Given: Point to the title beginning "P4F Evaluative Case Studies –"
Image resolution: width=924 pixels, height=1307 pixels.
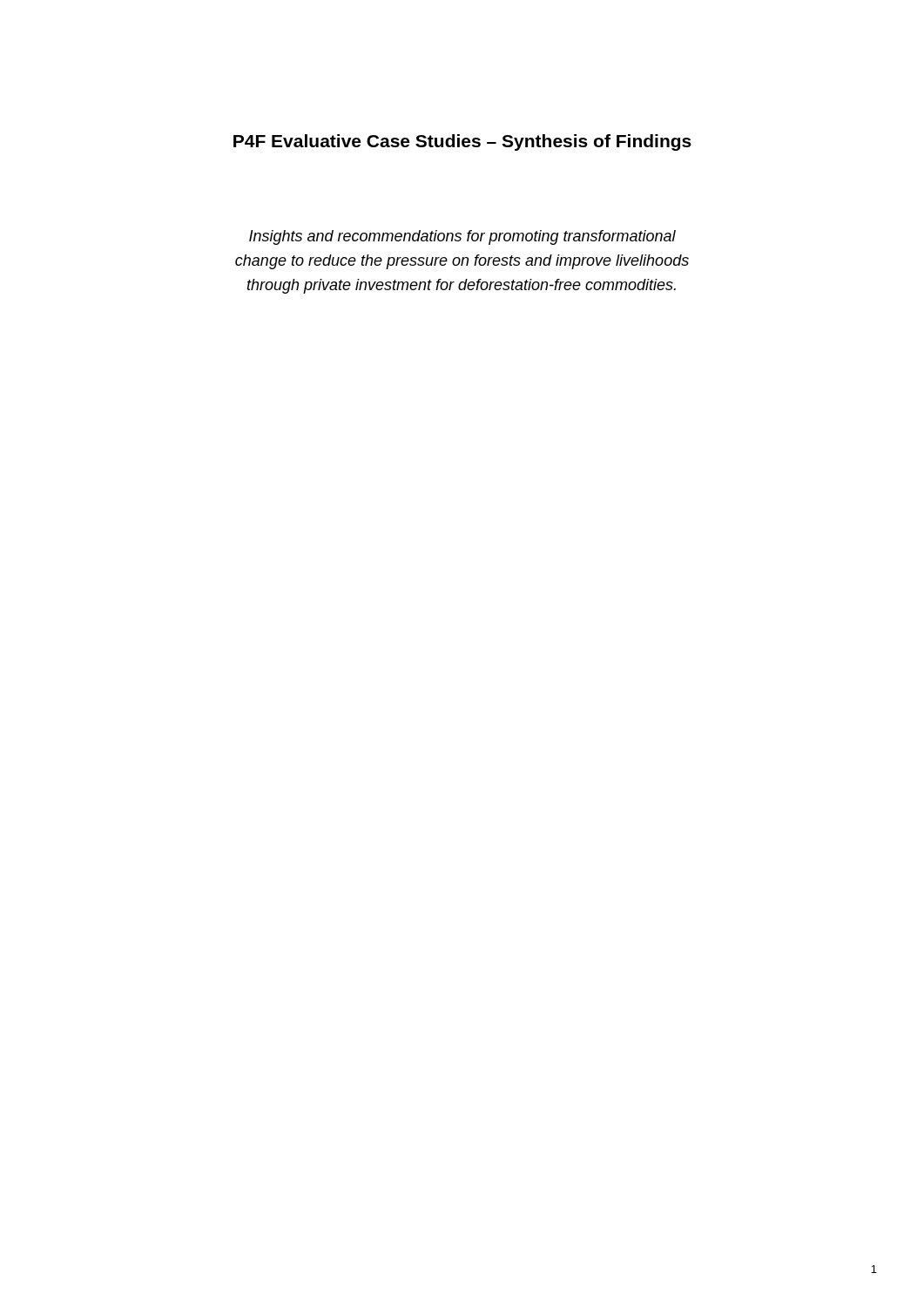Looking at the screenshot, I should (462, 141).
